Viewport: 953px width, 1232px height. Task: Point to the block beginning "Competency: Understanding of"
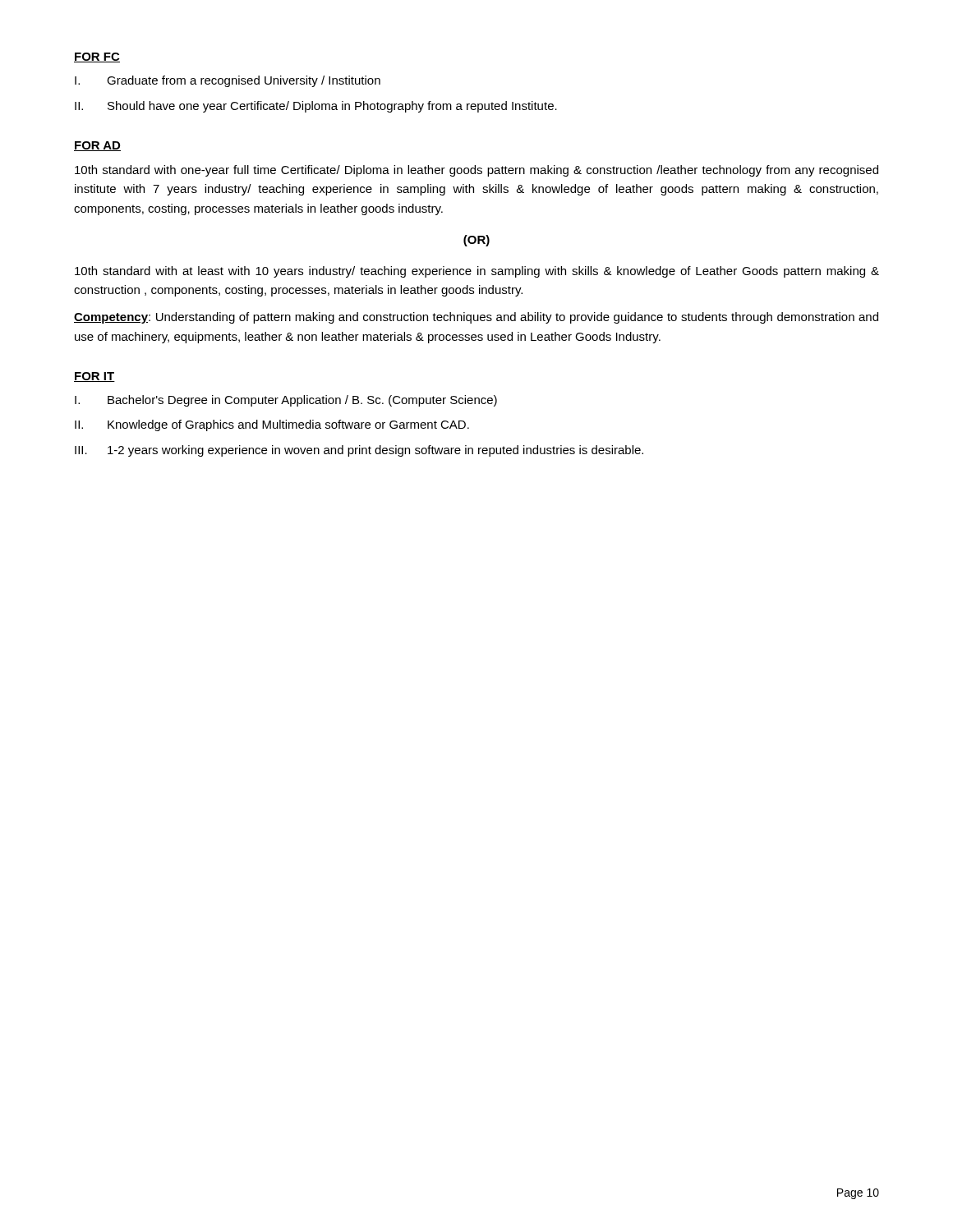(476, 326)
